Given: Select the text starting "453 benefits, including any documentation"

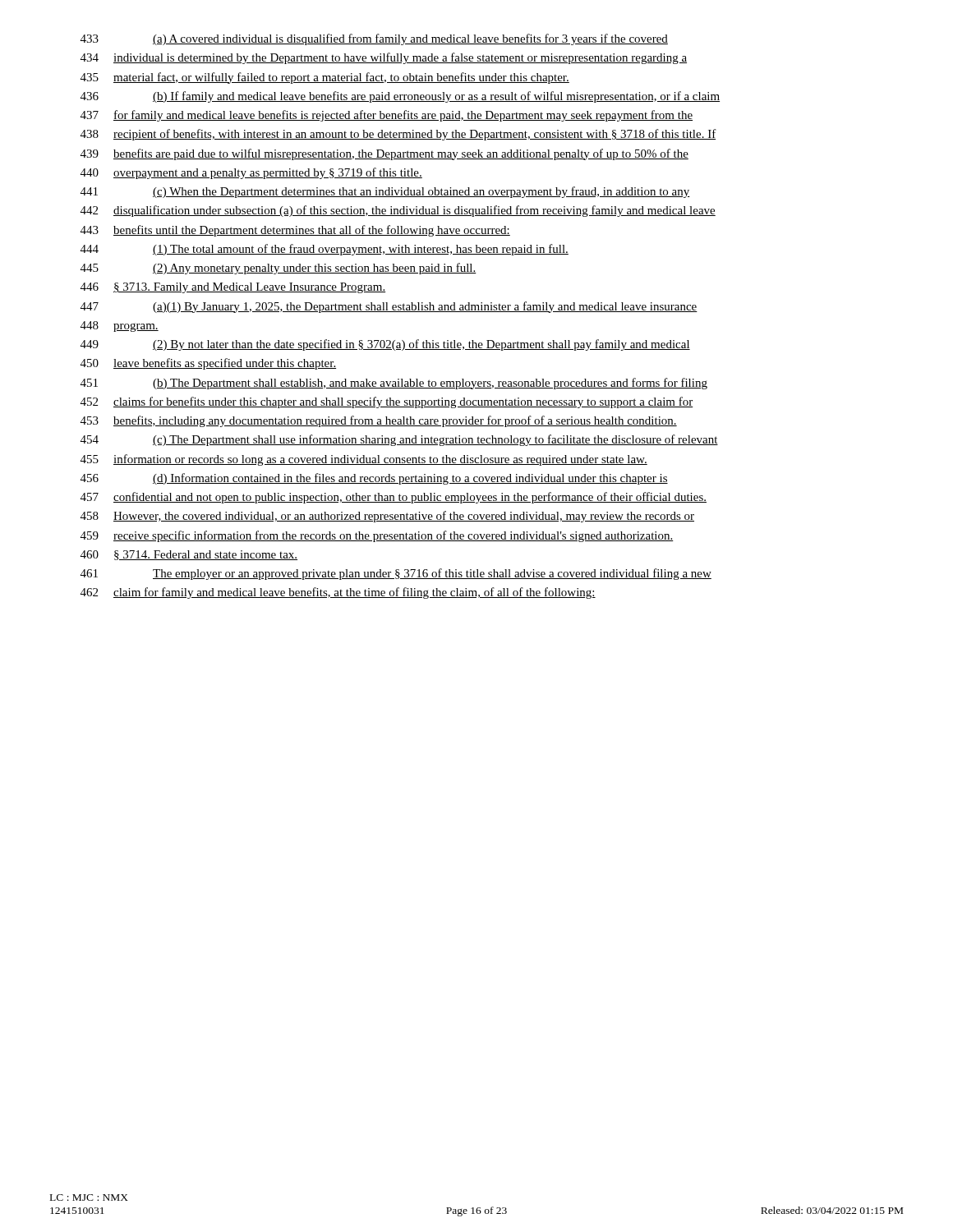Looking at the screenshot, I should (x=476, y=421).
